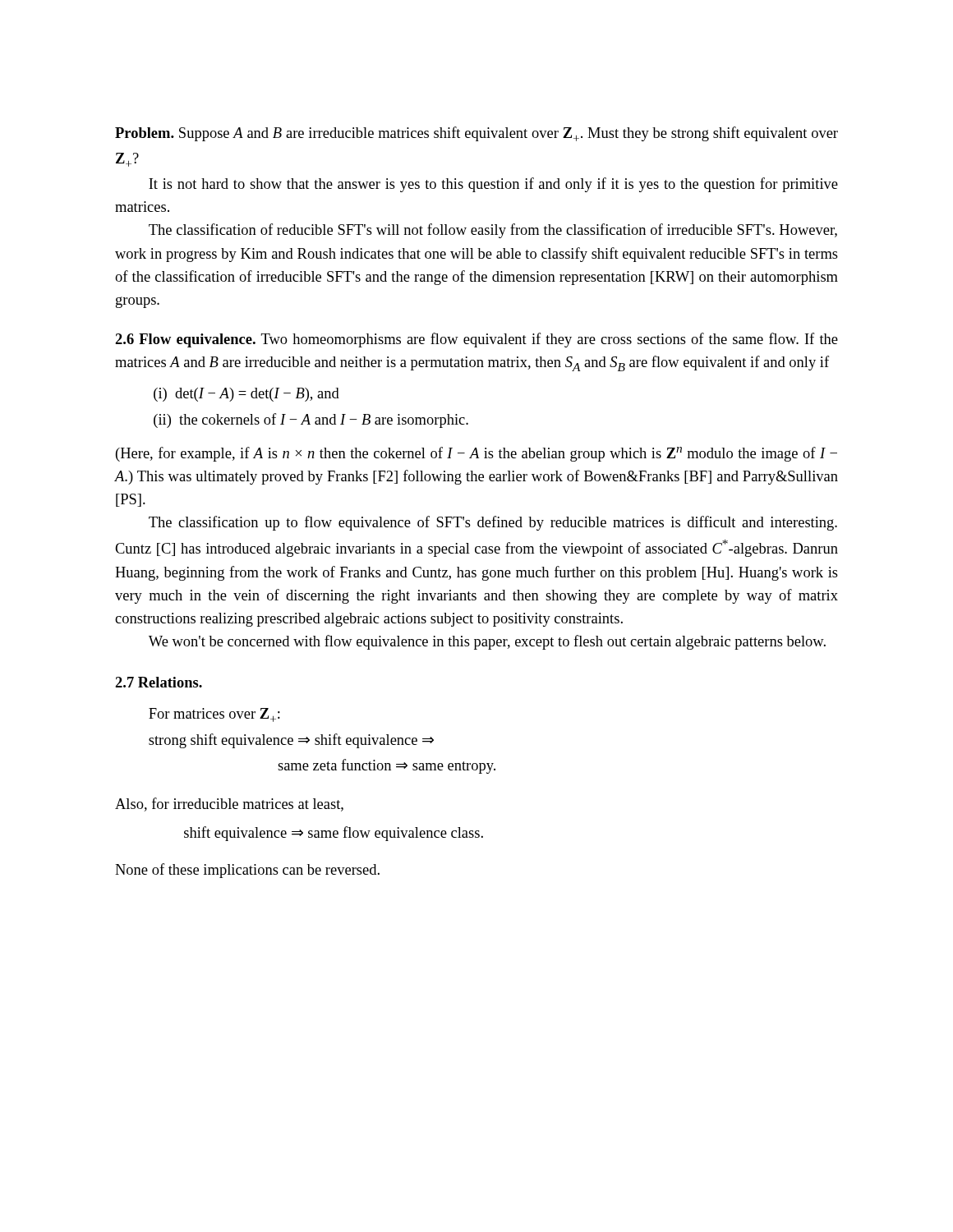
Task: Where is the passage that starts "shift equivalence ⇒ same"?
Action: tap(334, 834)
